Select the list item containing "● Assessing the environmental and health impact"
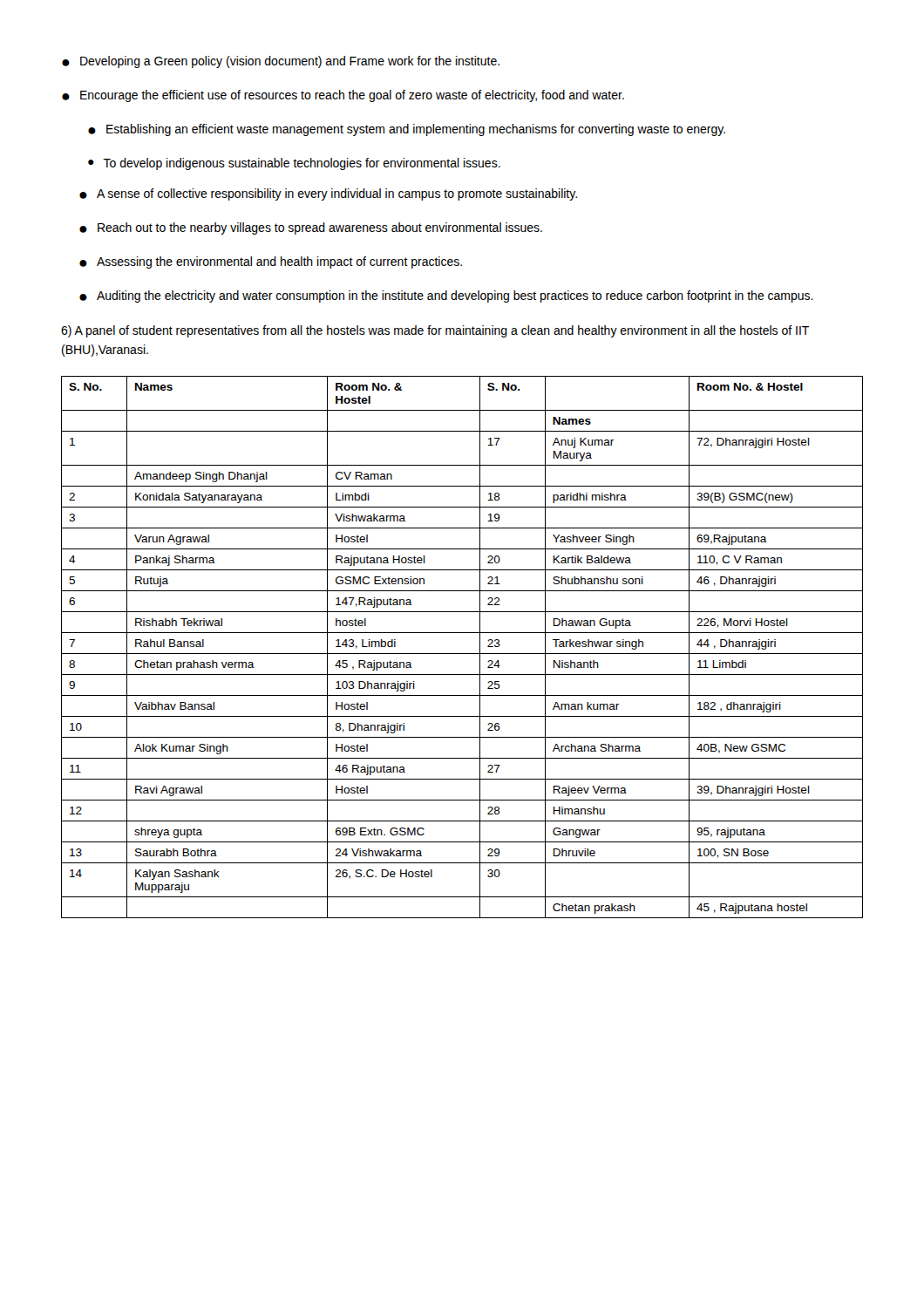This screenshot has height=1308, width=924. coord(471,264)
